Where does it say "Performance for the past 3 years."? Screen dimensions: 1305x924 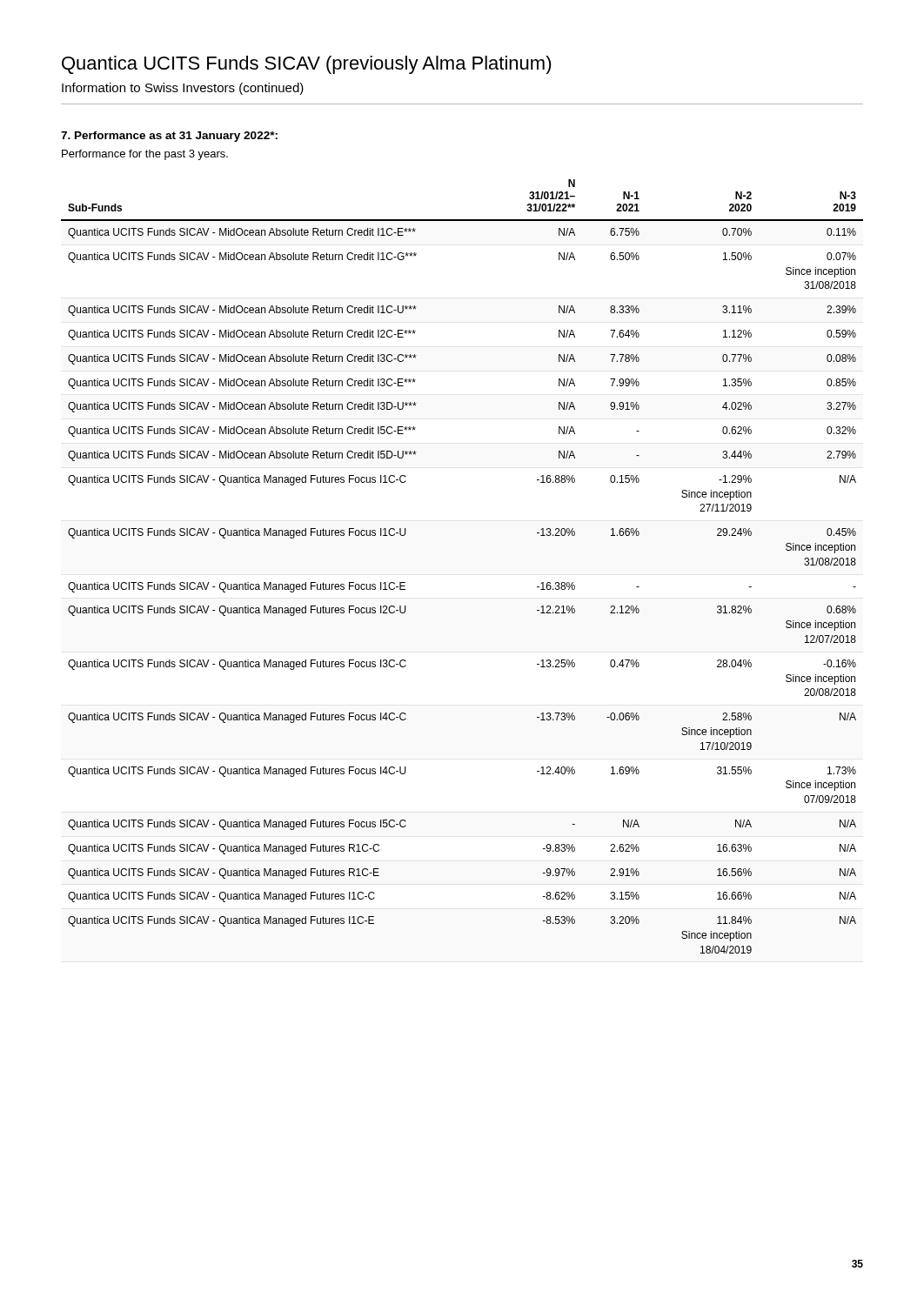145,154
